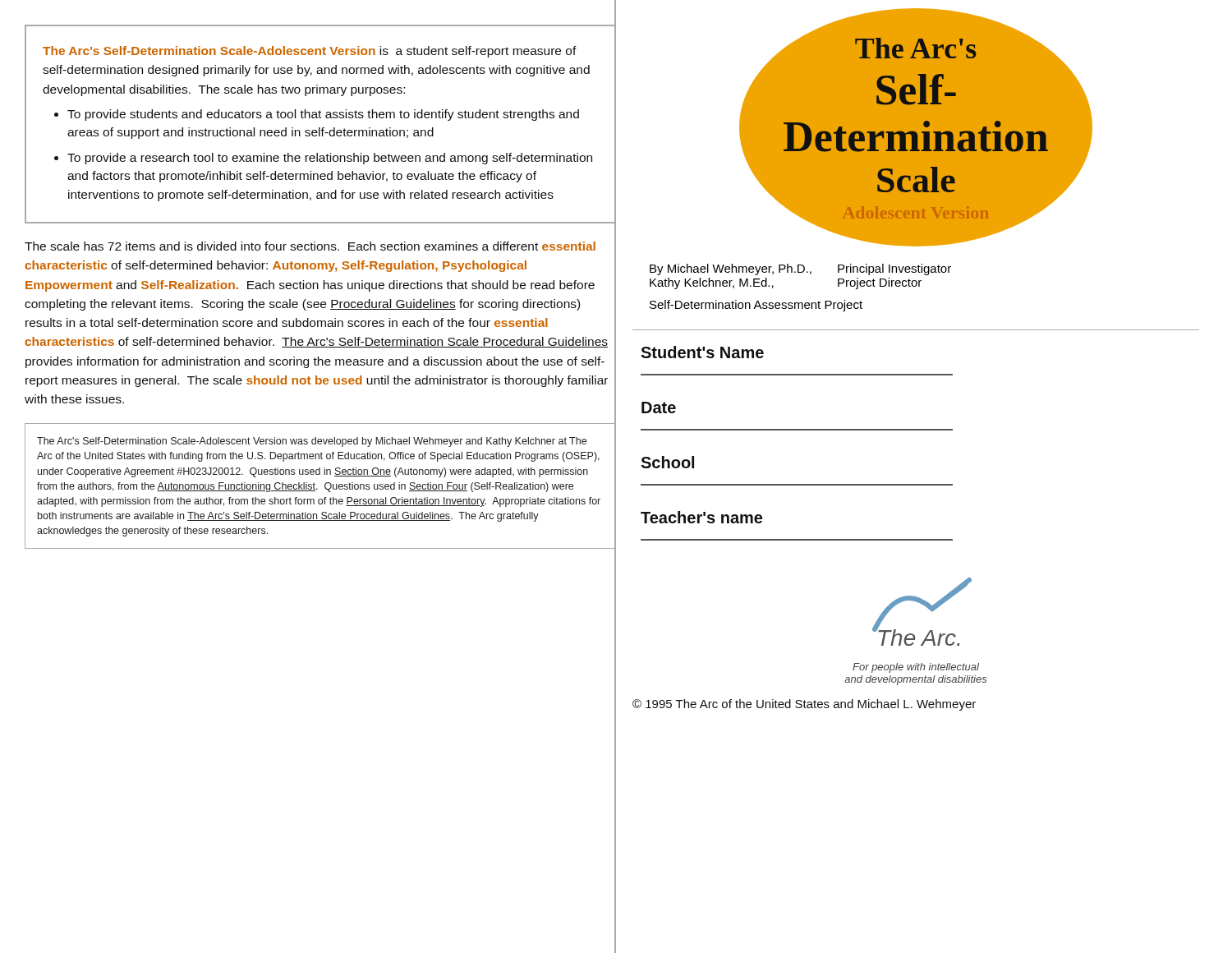Find the text block containing "© 1995 The"
The width and height of the screenshot is (1232, 953).
pos(804,704)
